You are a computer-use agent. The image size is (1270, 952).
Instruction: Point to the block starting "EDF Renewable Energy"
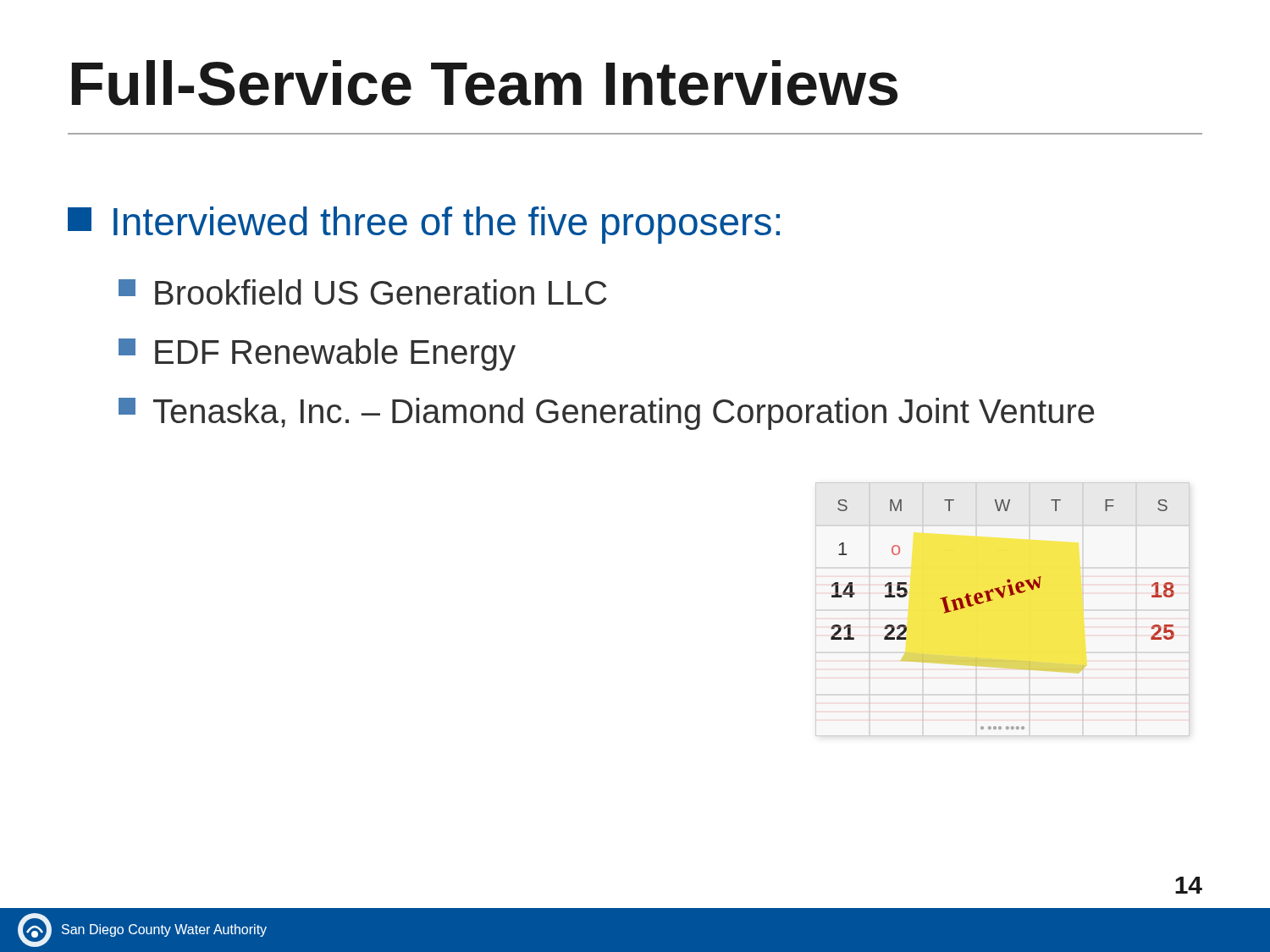click(317, 352)
